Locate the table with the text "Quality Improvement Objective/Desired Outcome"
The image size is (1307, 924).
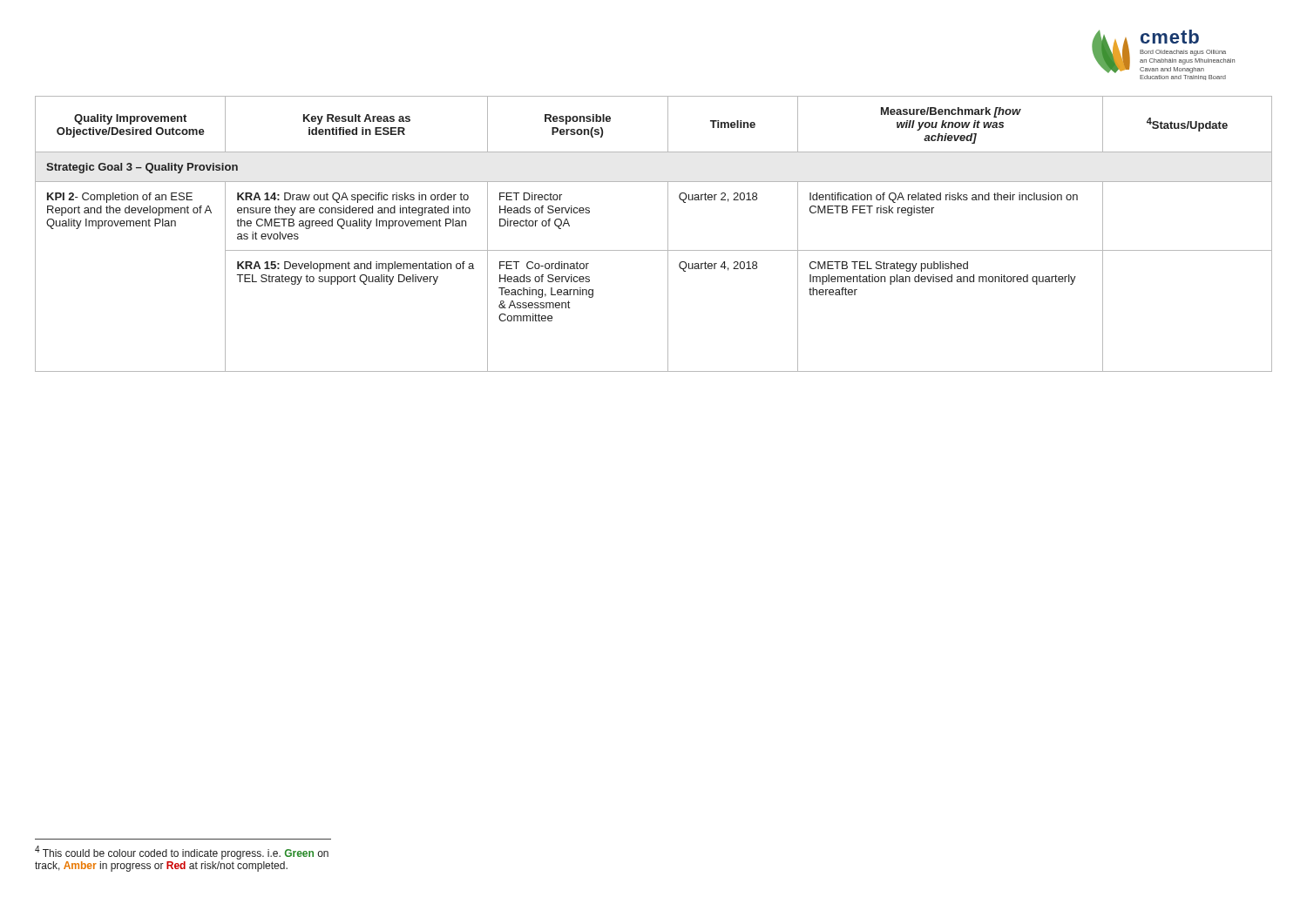[654, 234]
